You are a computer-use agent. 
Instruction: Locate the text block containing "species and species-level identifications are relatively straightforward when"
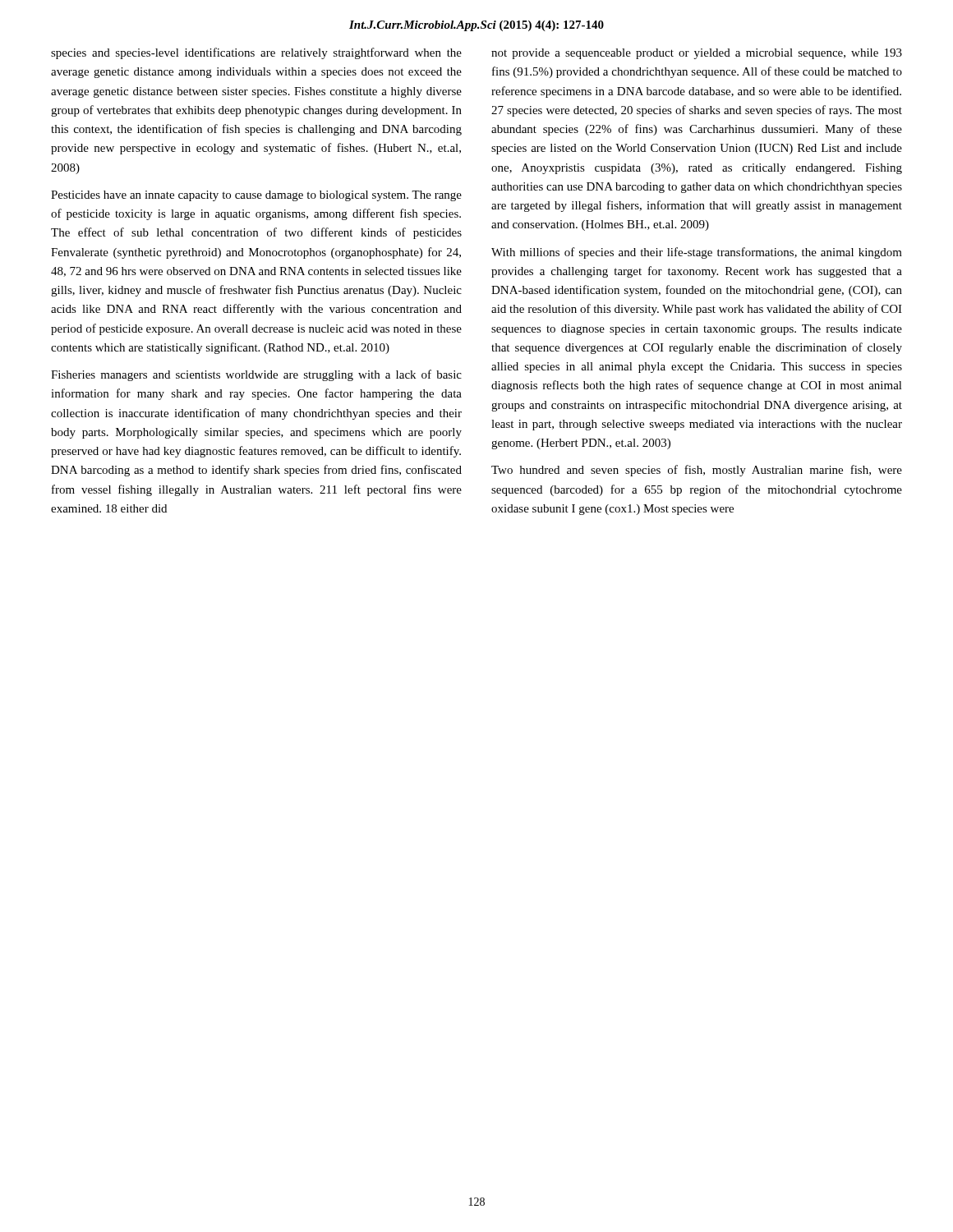[256, 110]
